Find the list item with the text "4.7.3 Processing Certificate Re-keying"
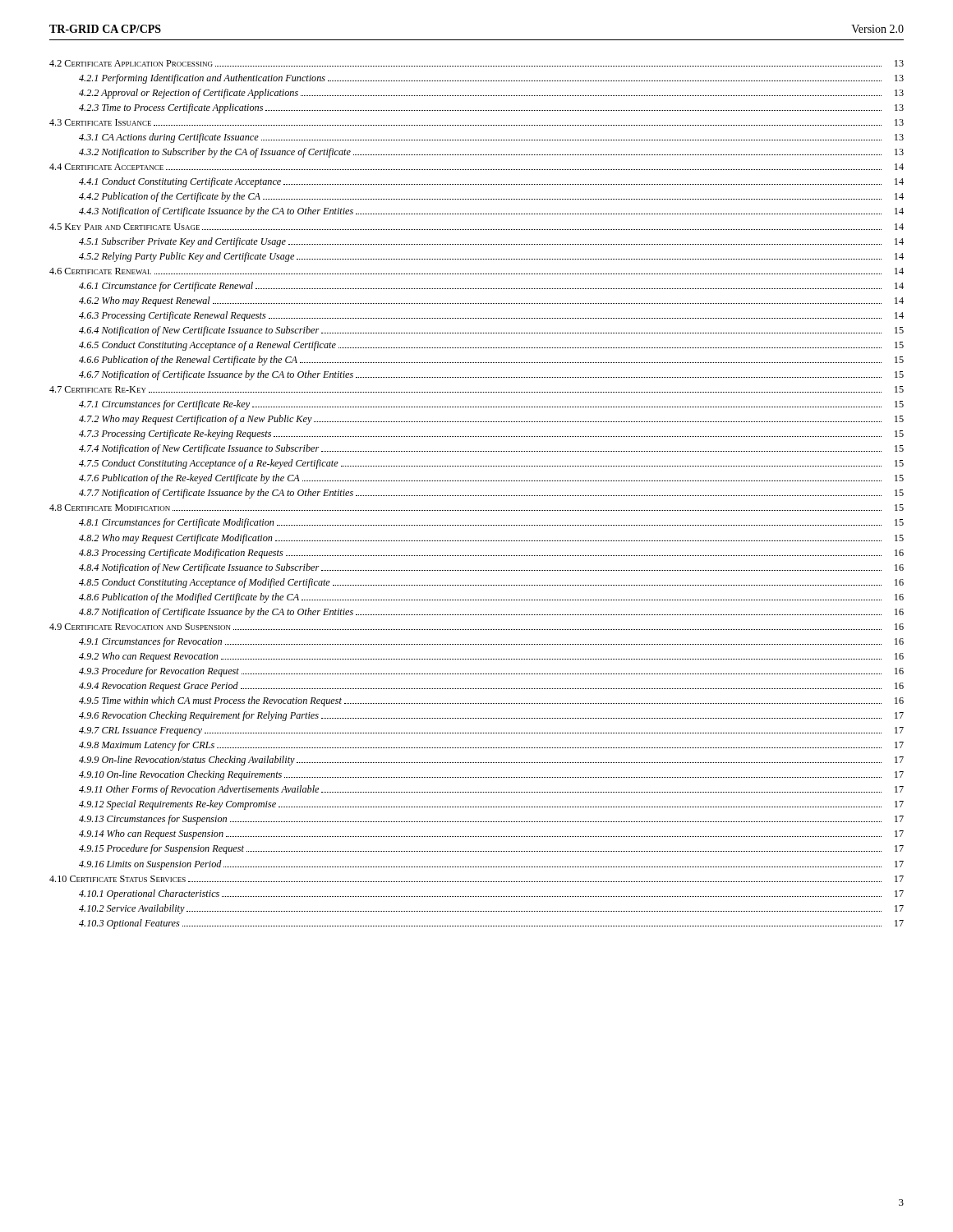The image size is (953, 1232). 476,434
